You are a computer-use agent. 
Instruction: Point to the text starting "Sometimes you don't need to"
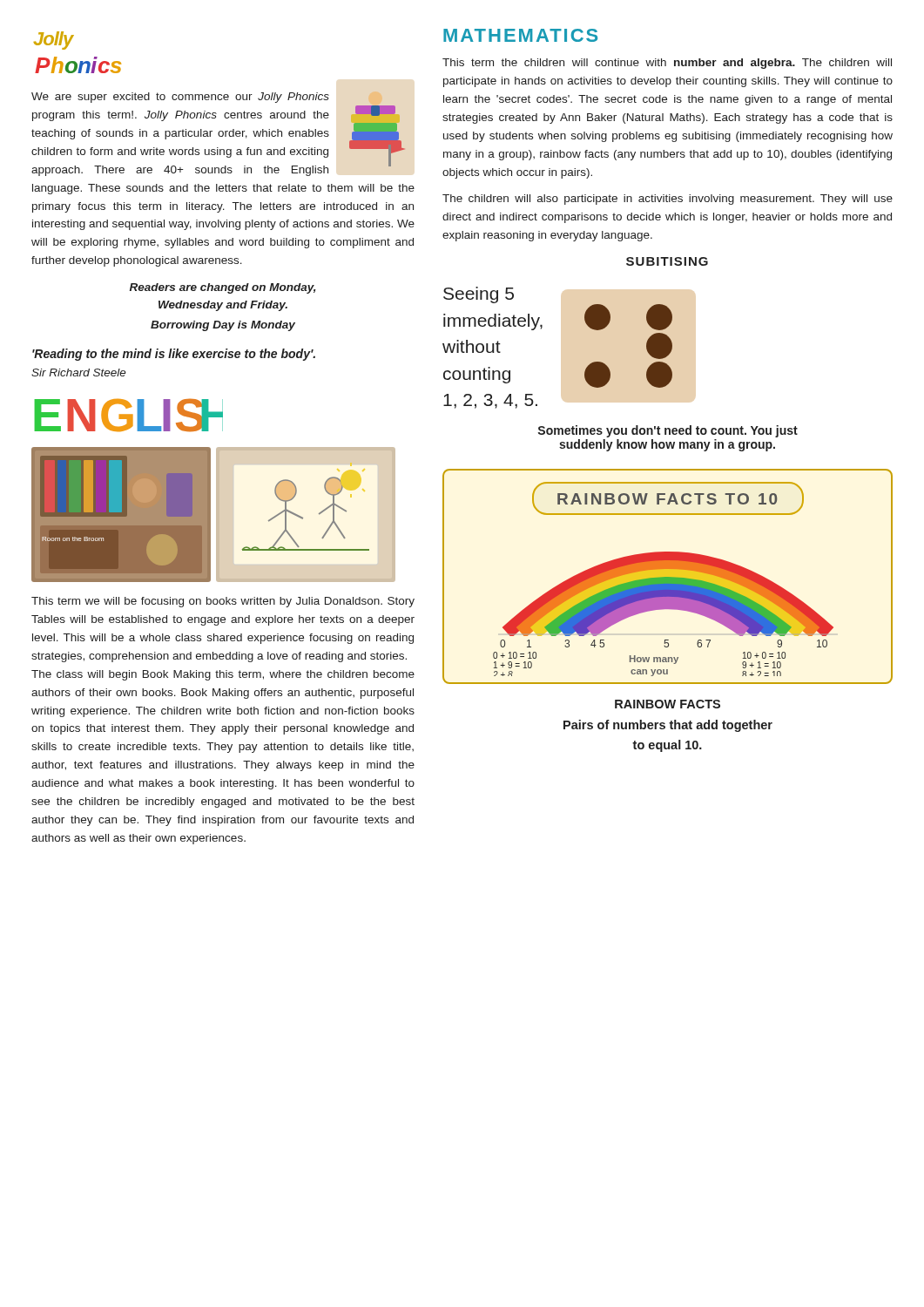point(667,438)
